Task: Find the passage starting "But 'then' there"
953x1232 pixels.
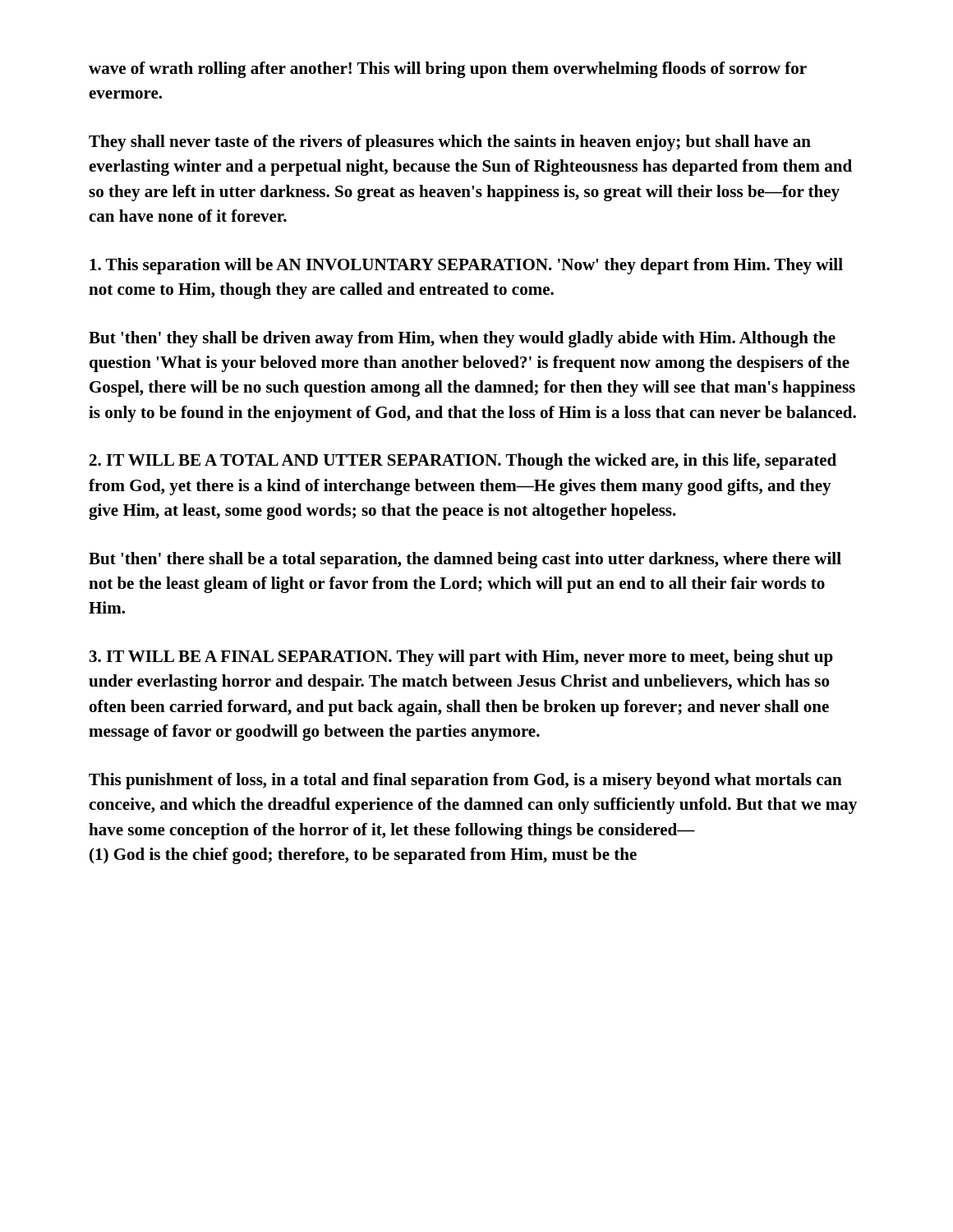Action: (x=465, y=583)
